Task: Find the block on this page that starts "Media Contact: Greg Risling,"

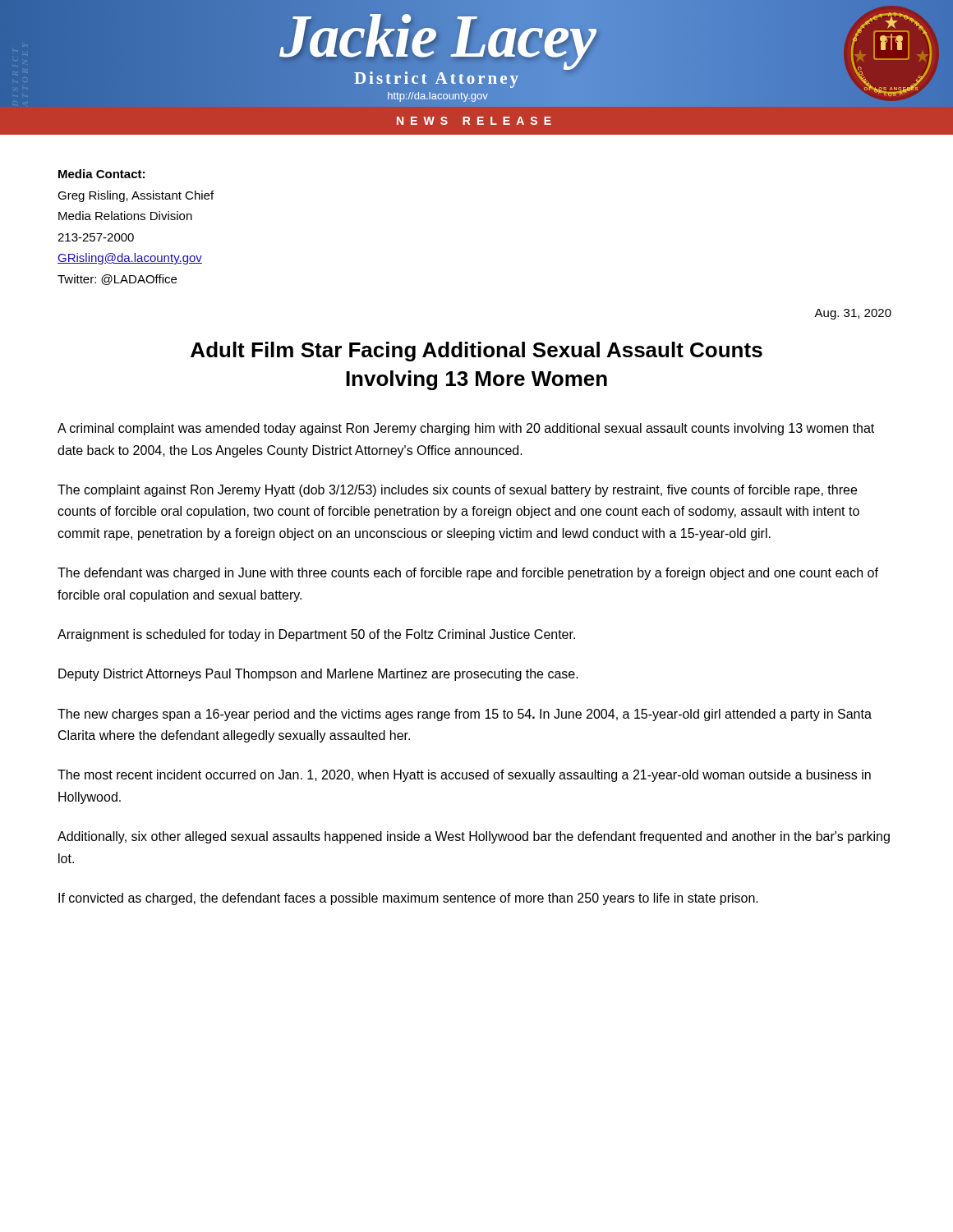Action: click(x=136, y=226)
